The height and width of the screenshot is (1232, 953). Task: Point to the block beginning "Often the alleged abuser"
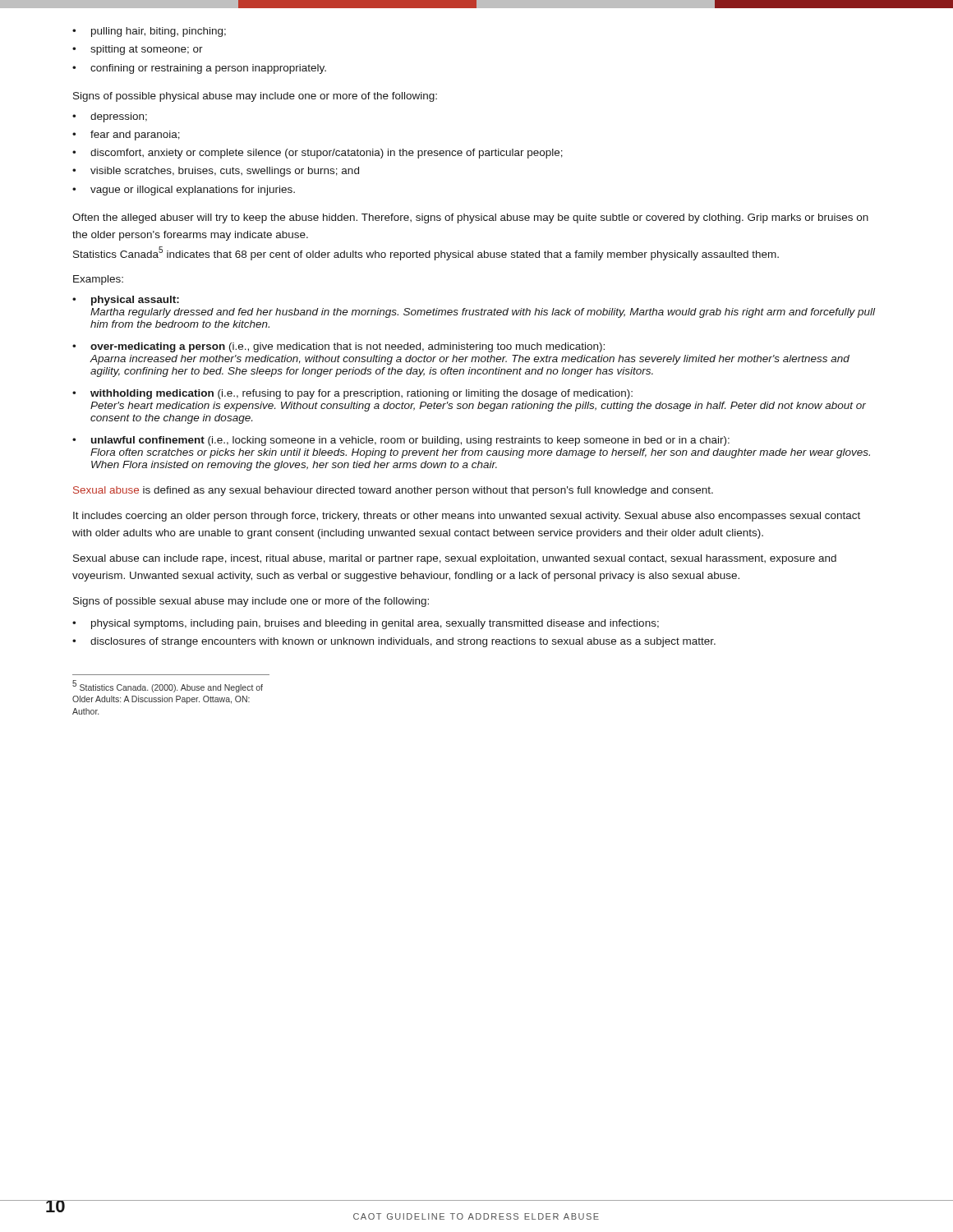click(x=470, y=218)
